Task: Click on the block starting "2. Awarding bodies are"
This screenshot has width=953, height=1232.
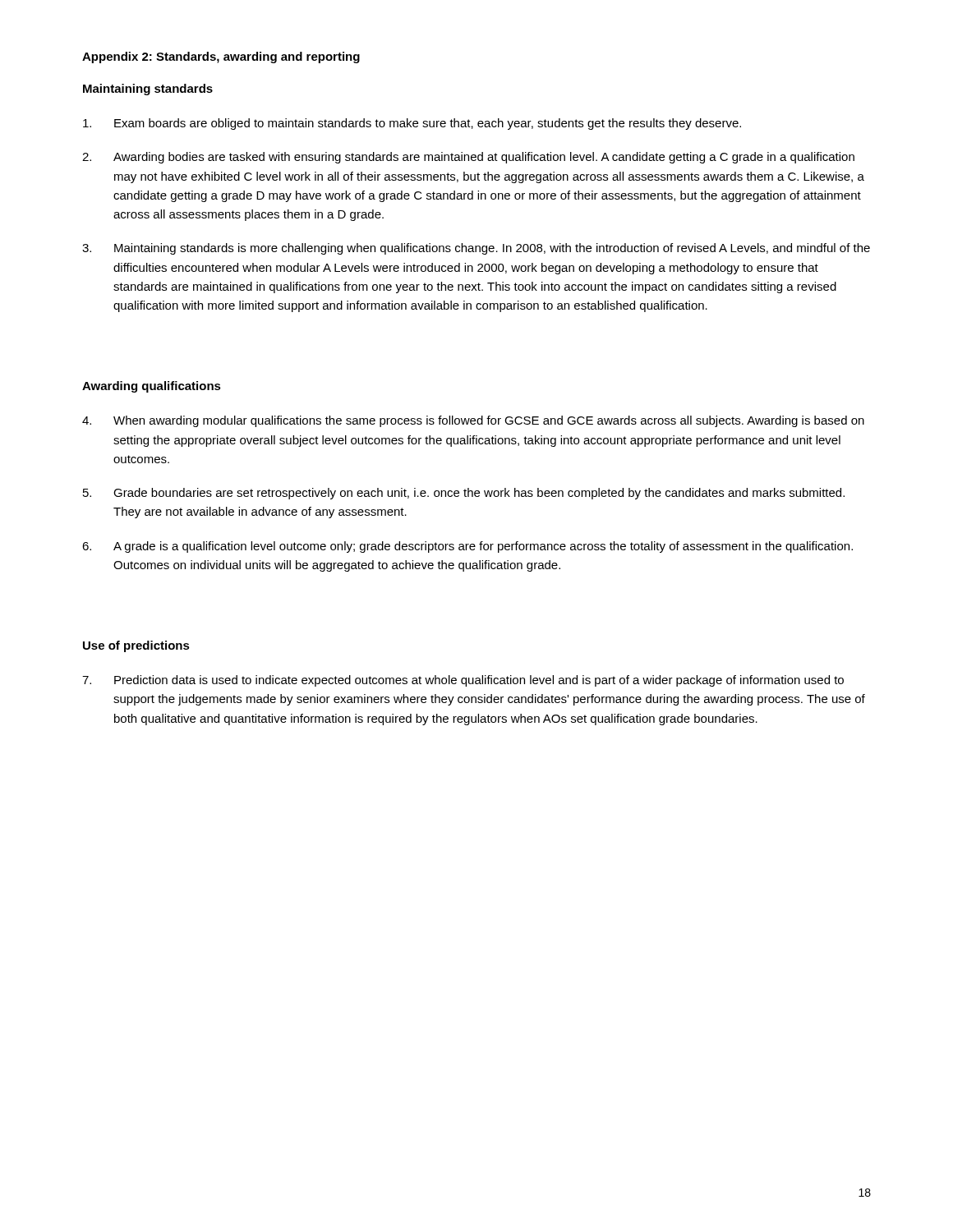Action: 476,185
